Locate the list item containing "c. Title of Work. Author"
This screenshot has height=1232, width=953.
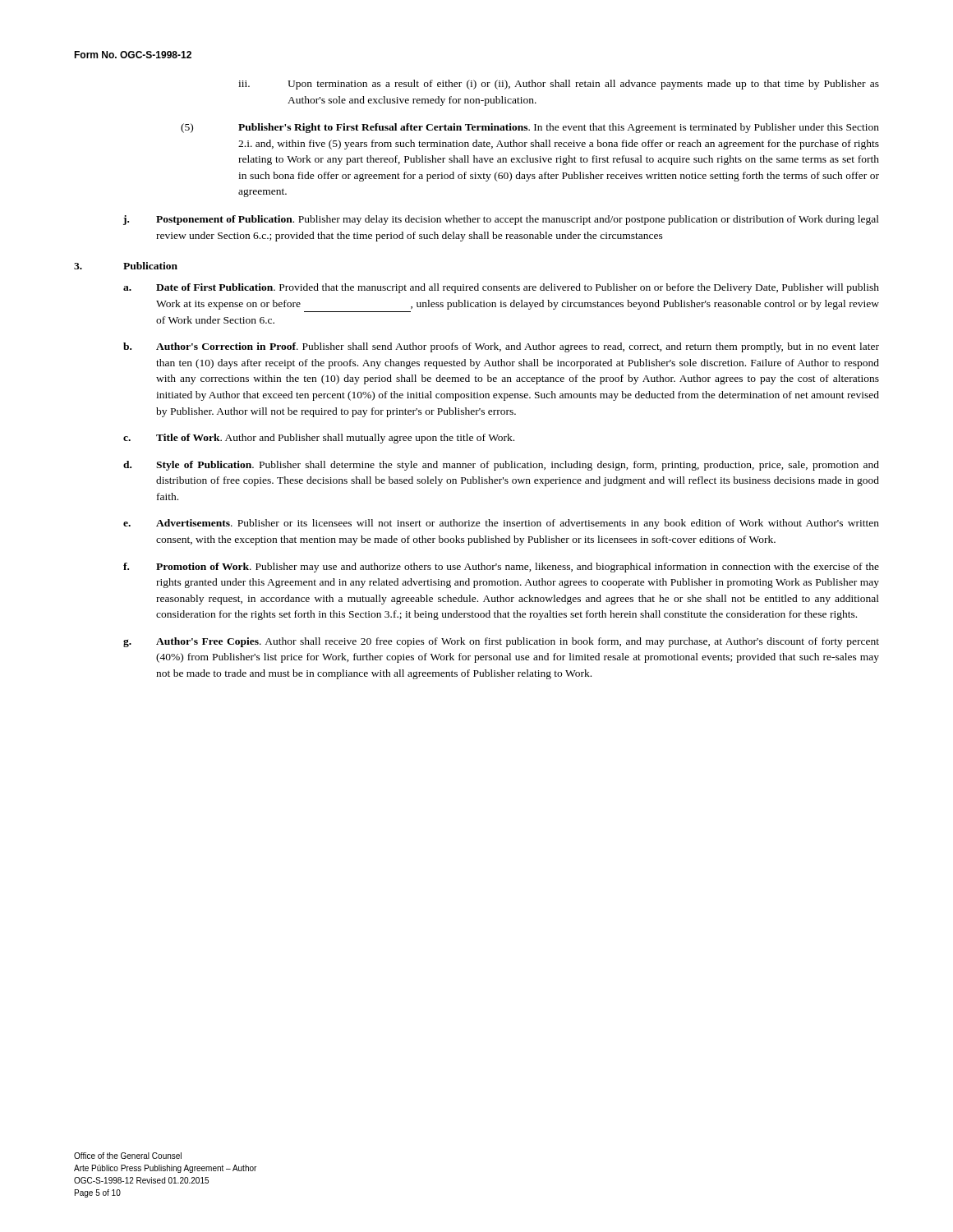501,438
